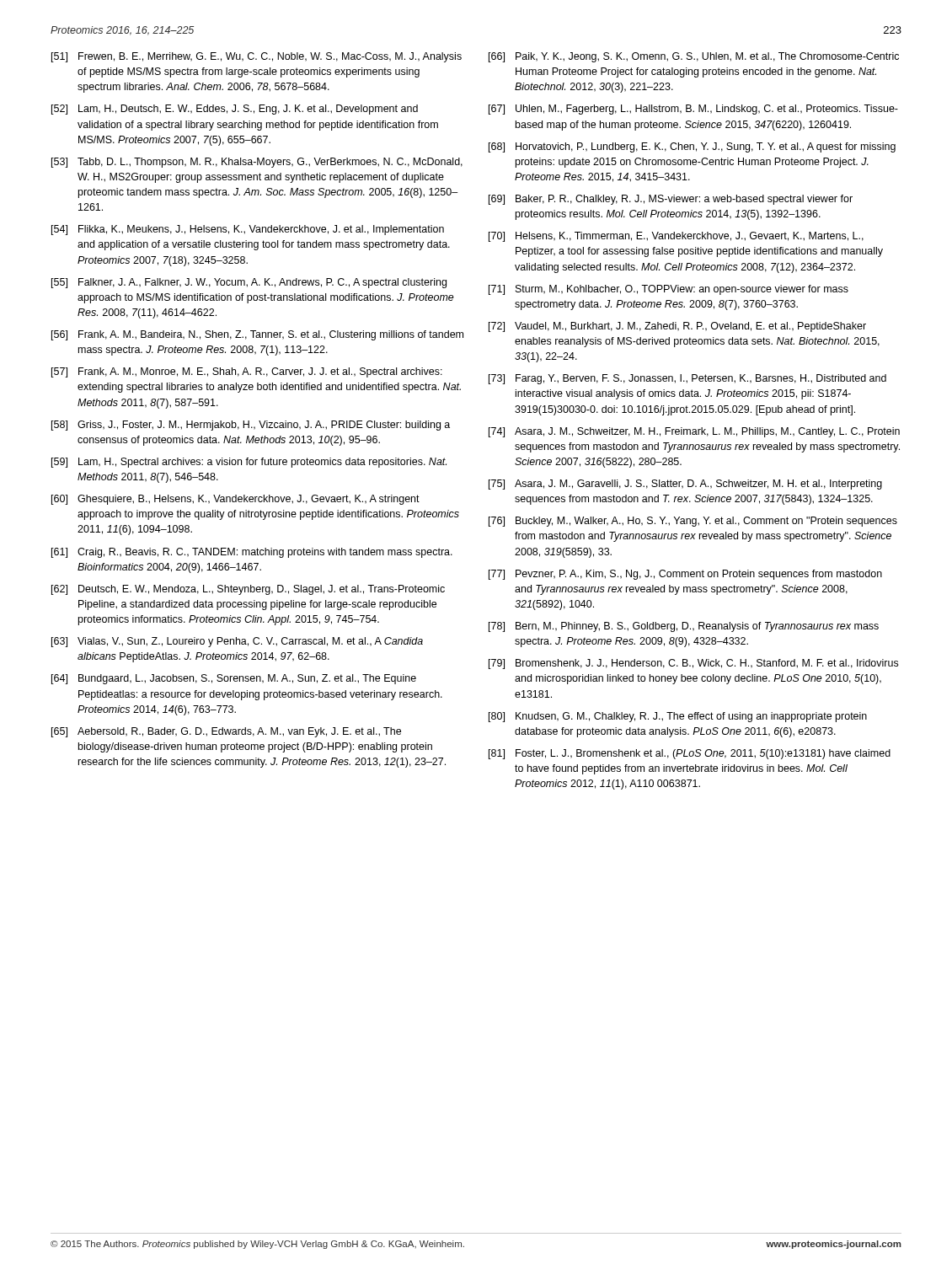
Task: Find the block on this page that starts "[79] Bromenshenk, J."
Action: coord(695,679)
